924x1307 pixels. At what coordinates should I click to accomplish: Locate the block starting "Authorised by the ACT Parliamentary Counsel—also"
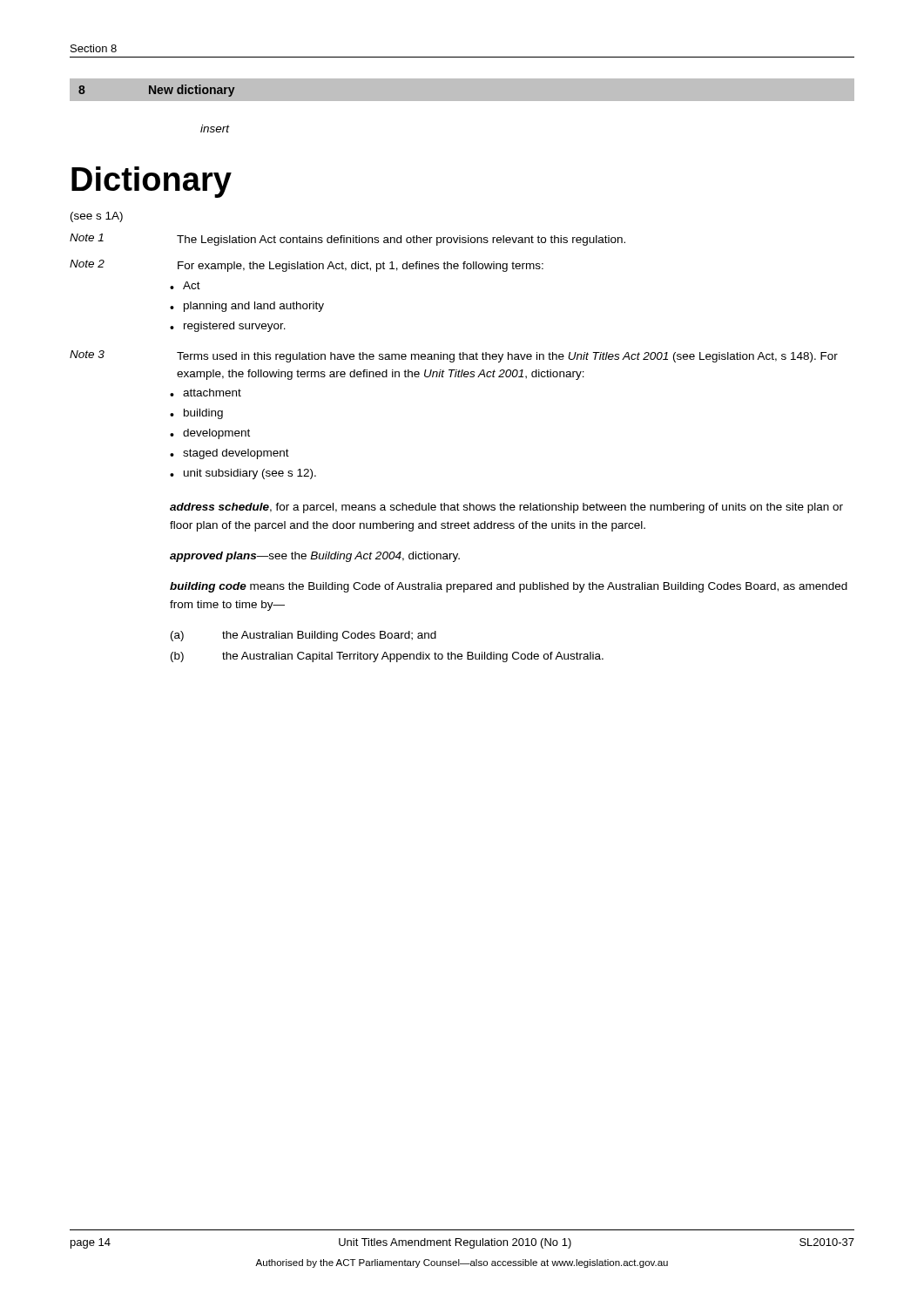pyautogui.click(x=462, y=1263)
